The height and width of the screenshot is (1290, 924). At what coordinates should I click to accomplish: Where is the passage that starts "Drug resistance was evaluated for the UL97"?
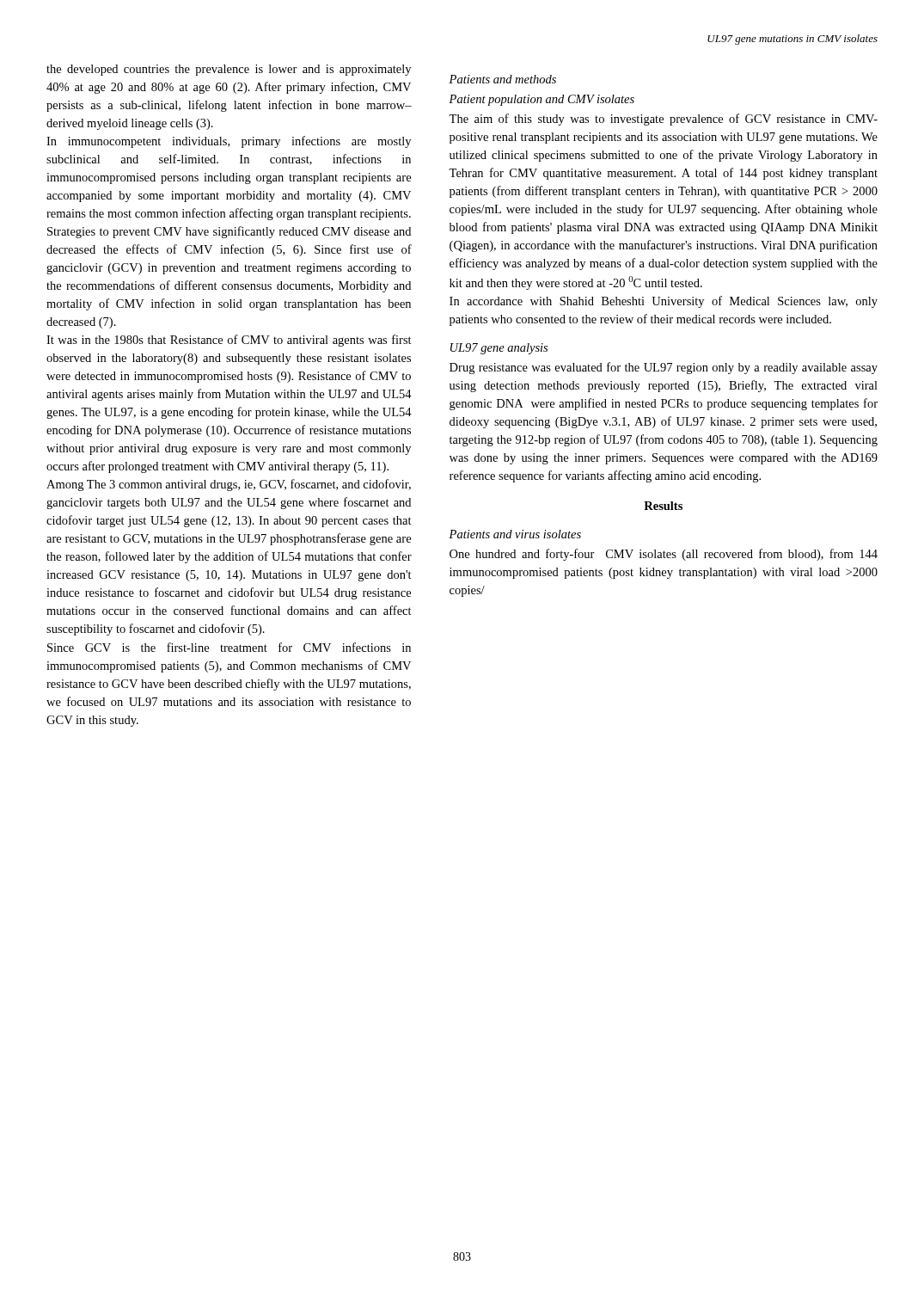[663, 422]
